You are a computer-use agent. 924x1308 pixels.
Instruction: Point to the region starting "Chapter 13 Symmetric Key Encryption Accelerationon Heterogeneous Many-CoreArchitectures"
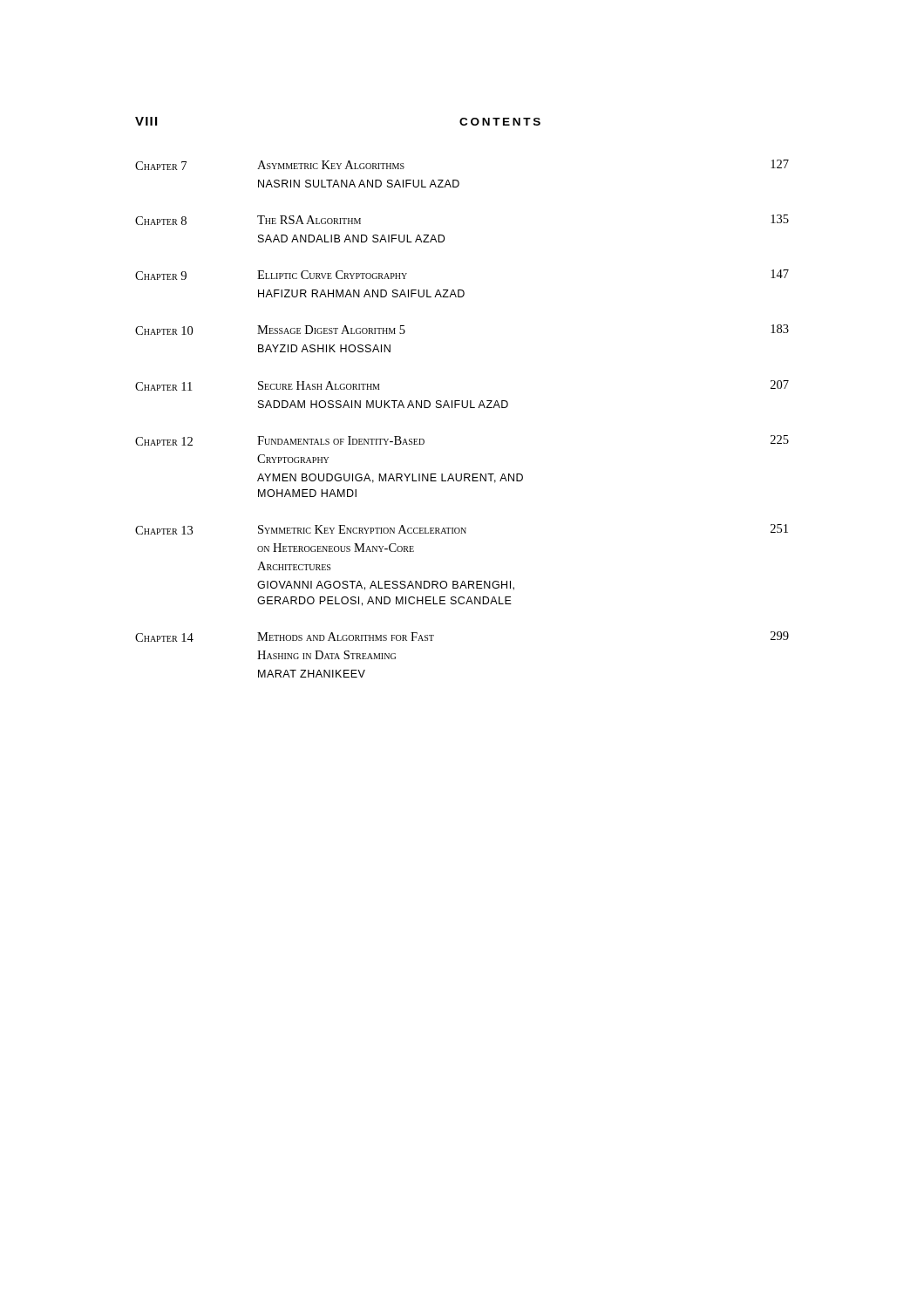pos(462,529)
